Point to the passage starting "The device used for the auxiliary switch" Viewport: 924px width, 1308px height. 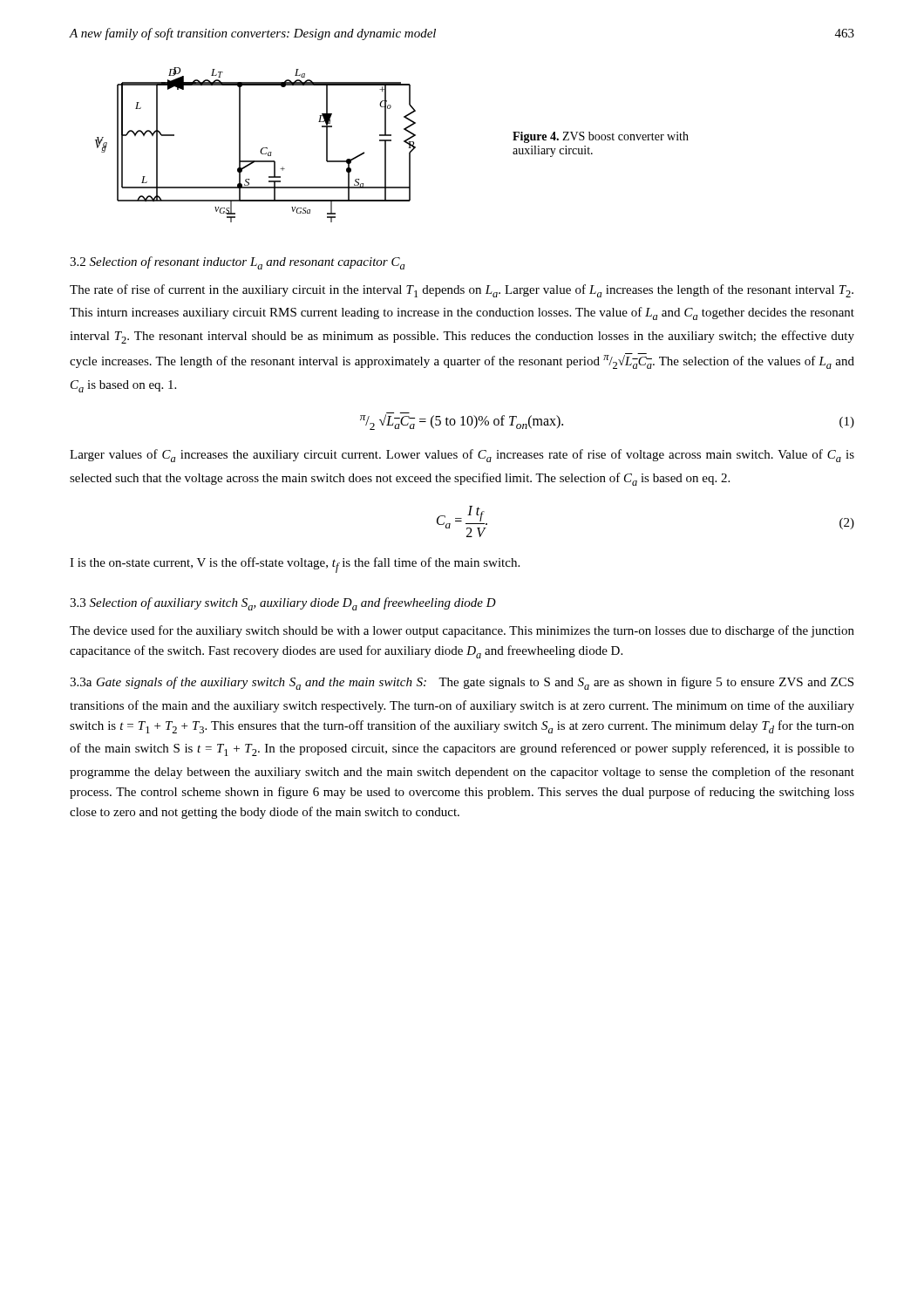[462, 642]
